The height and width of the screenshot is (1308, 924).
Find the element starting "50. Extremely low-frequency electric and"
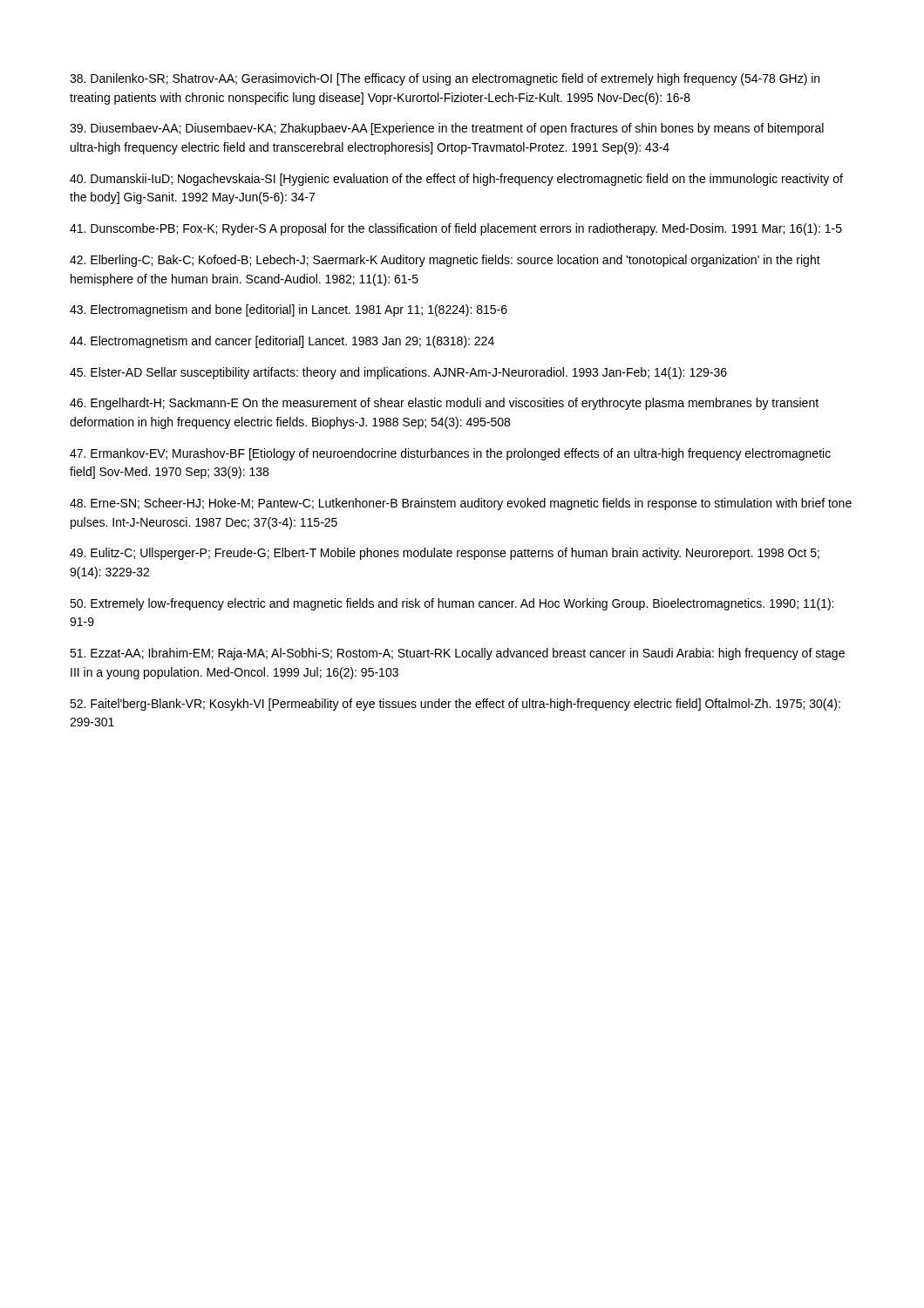(452, 613)
